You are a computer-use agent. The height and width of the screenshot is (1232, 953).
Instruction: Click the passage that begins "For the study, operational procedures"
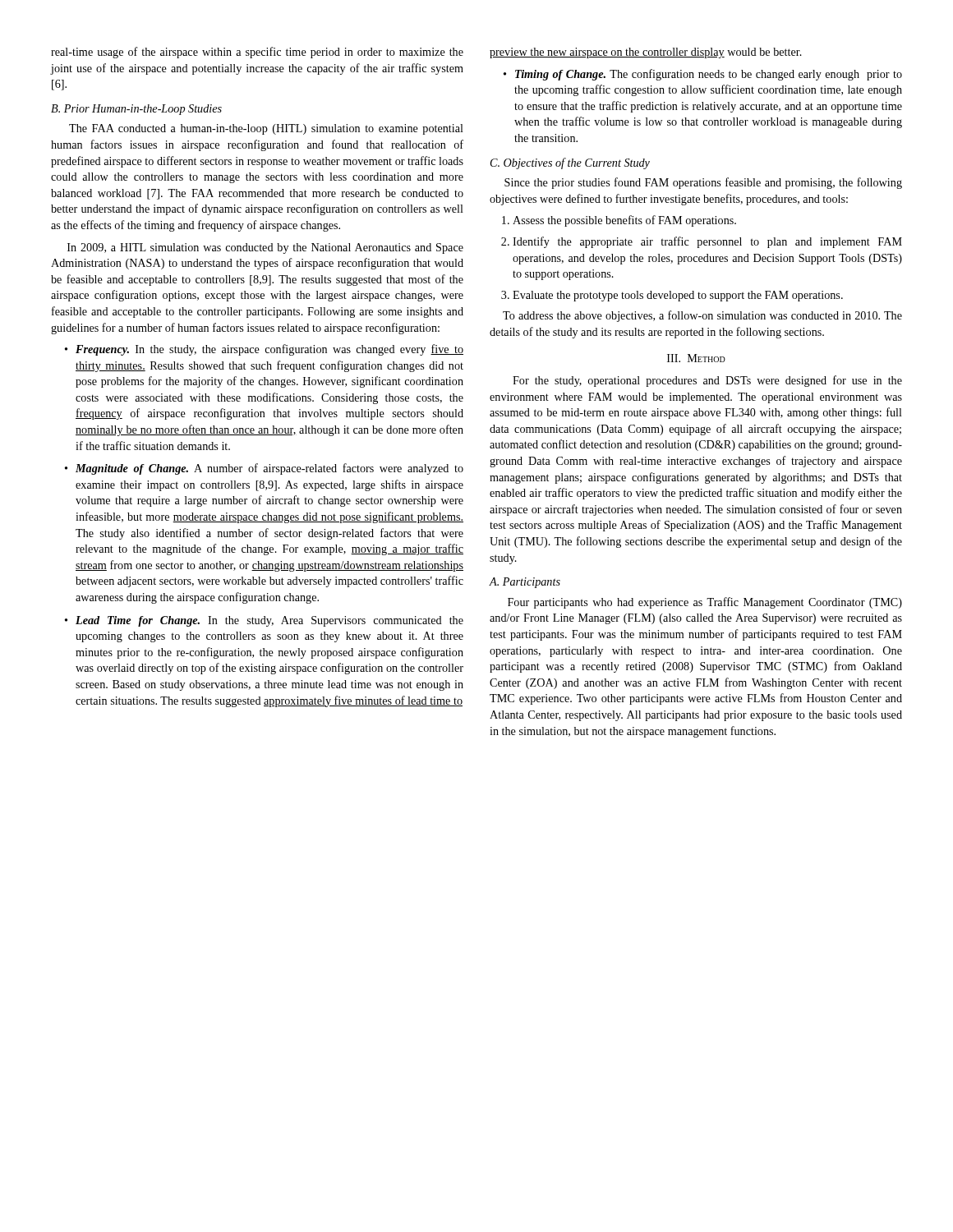696,470
